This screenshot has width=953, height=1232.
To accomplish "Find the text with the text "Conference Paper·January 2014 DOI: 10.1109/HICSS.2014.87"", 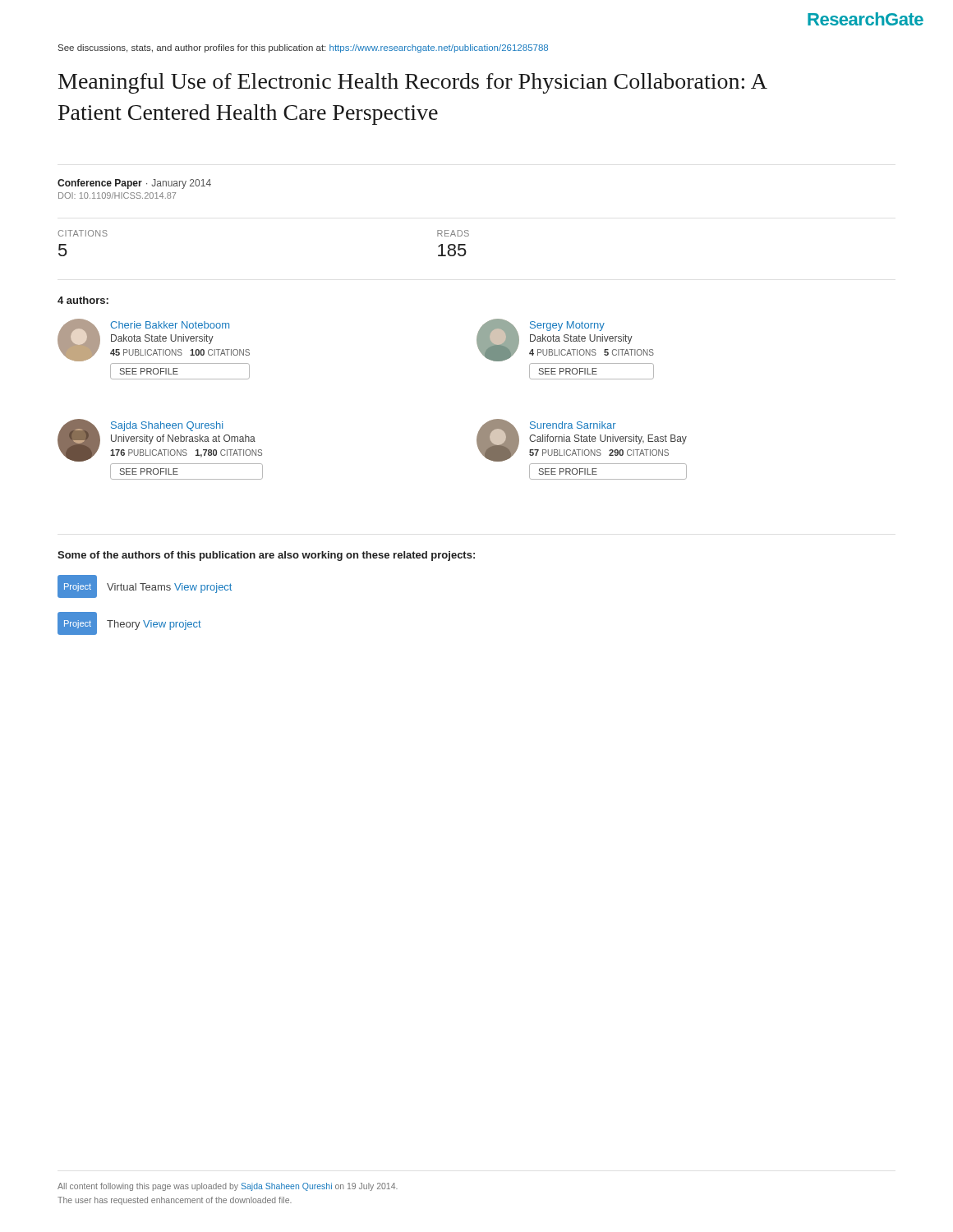I will [134, 188].
